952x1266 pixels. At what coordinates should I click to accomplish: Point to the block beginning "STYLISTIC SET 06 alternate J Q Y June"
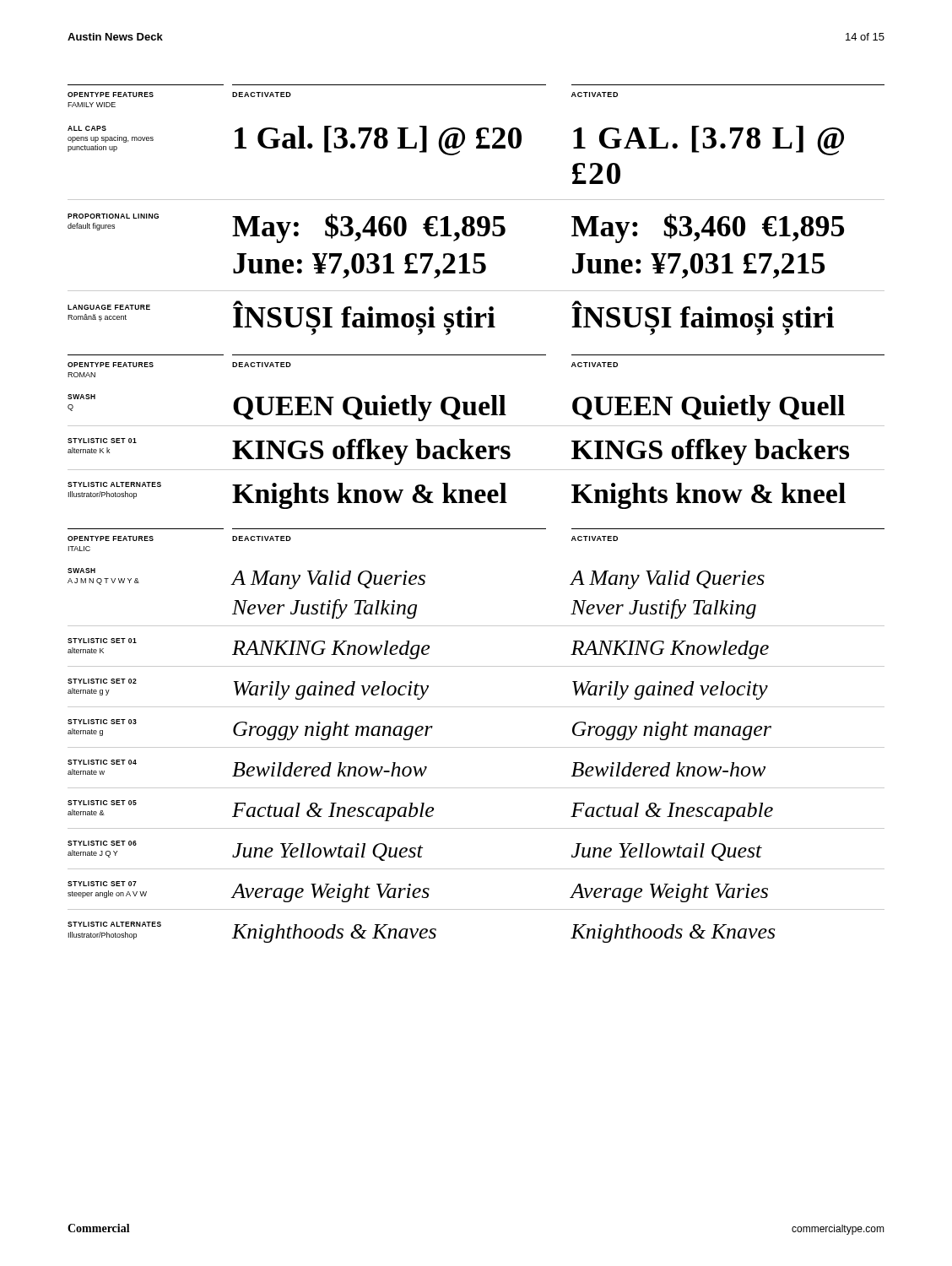tap(415, 851)
